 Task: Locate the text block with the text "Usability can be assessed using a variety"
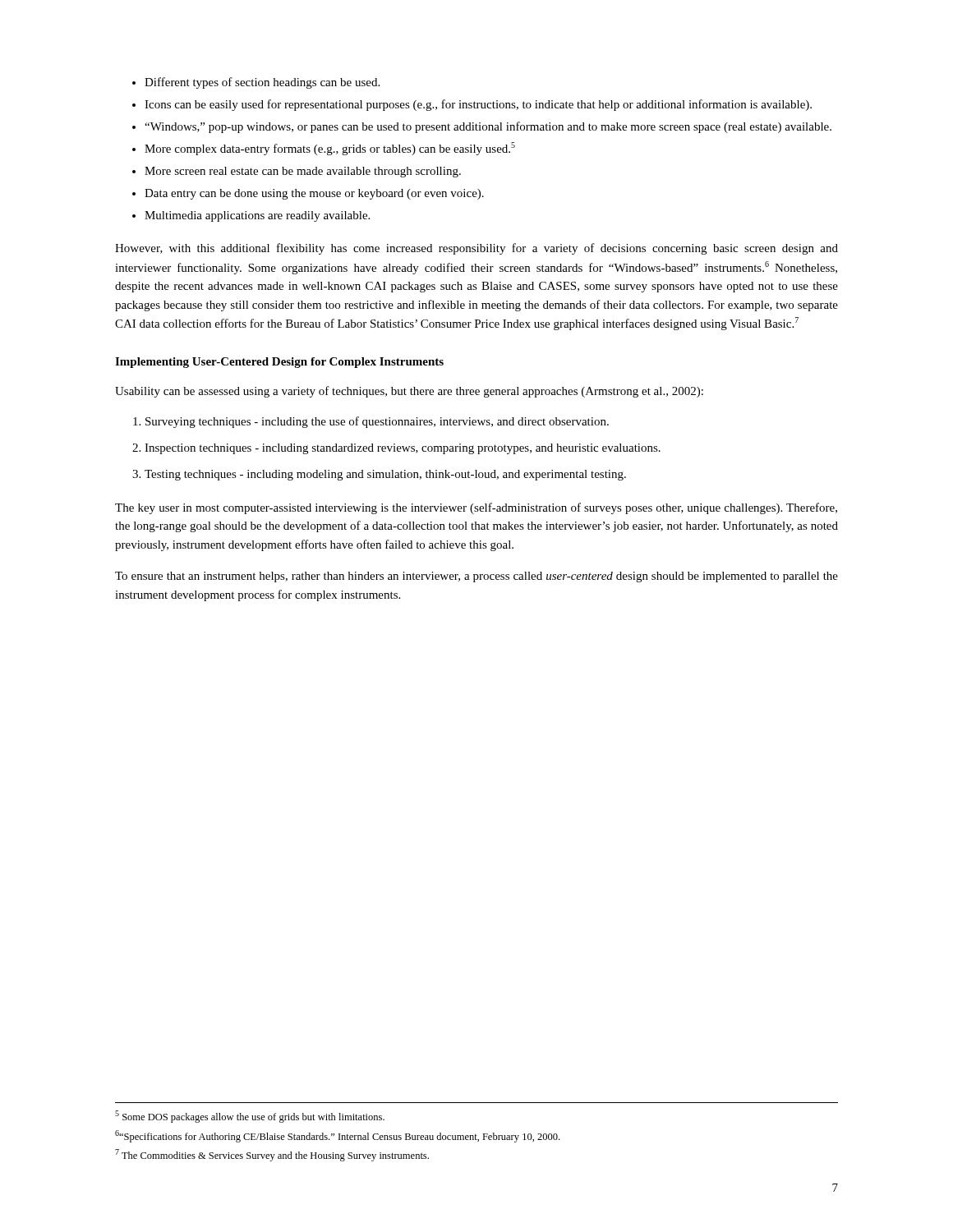(x=476, y=391)
